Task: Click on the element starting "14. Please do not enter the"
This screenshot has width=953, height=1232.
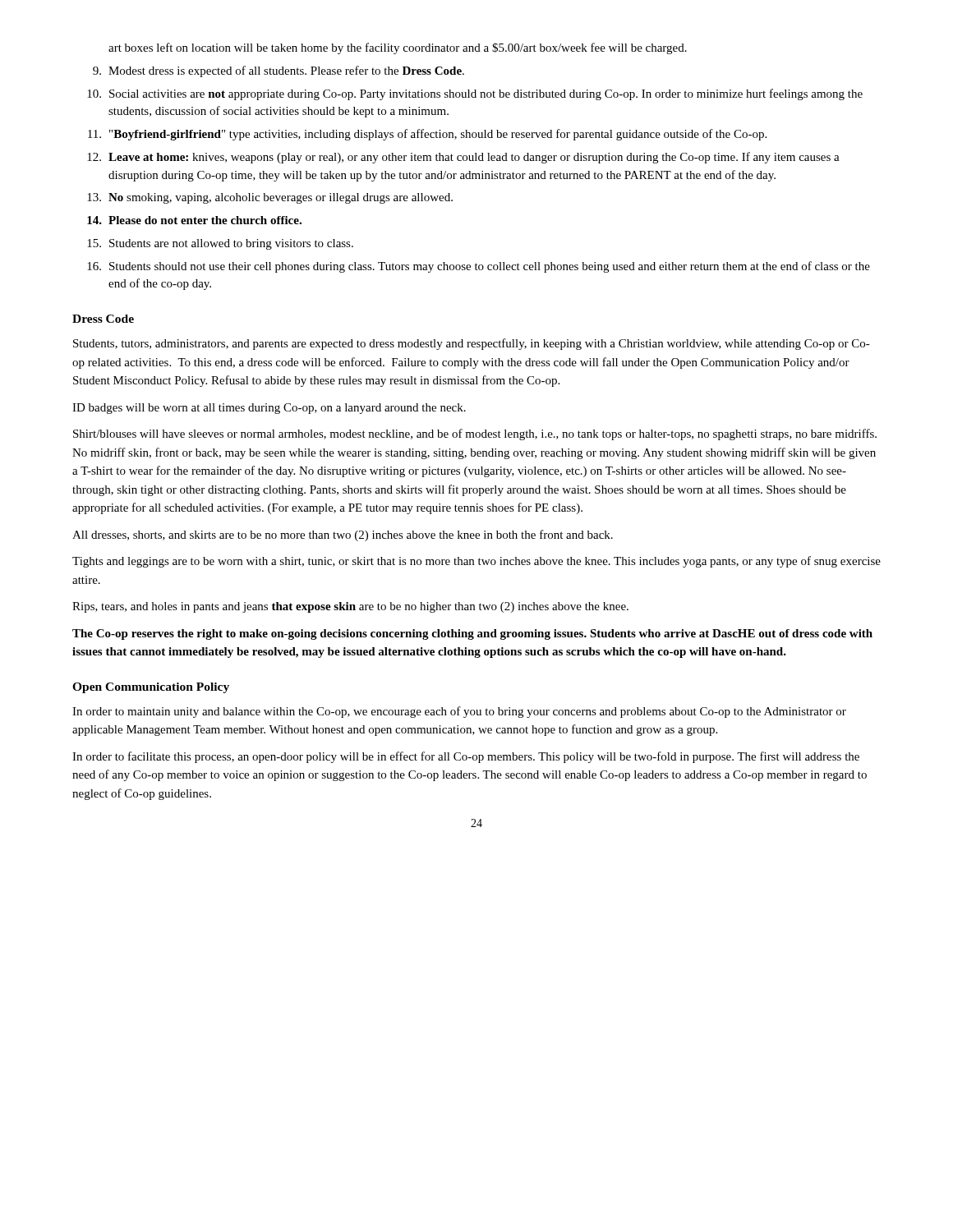Action: 194,220
